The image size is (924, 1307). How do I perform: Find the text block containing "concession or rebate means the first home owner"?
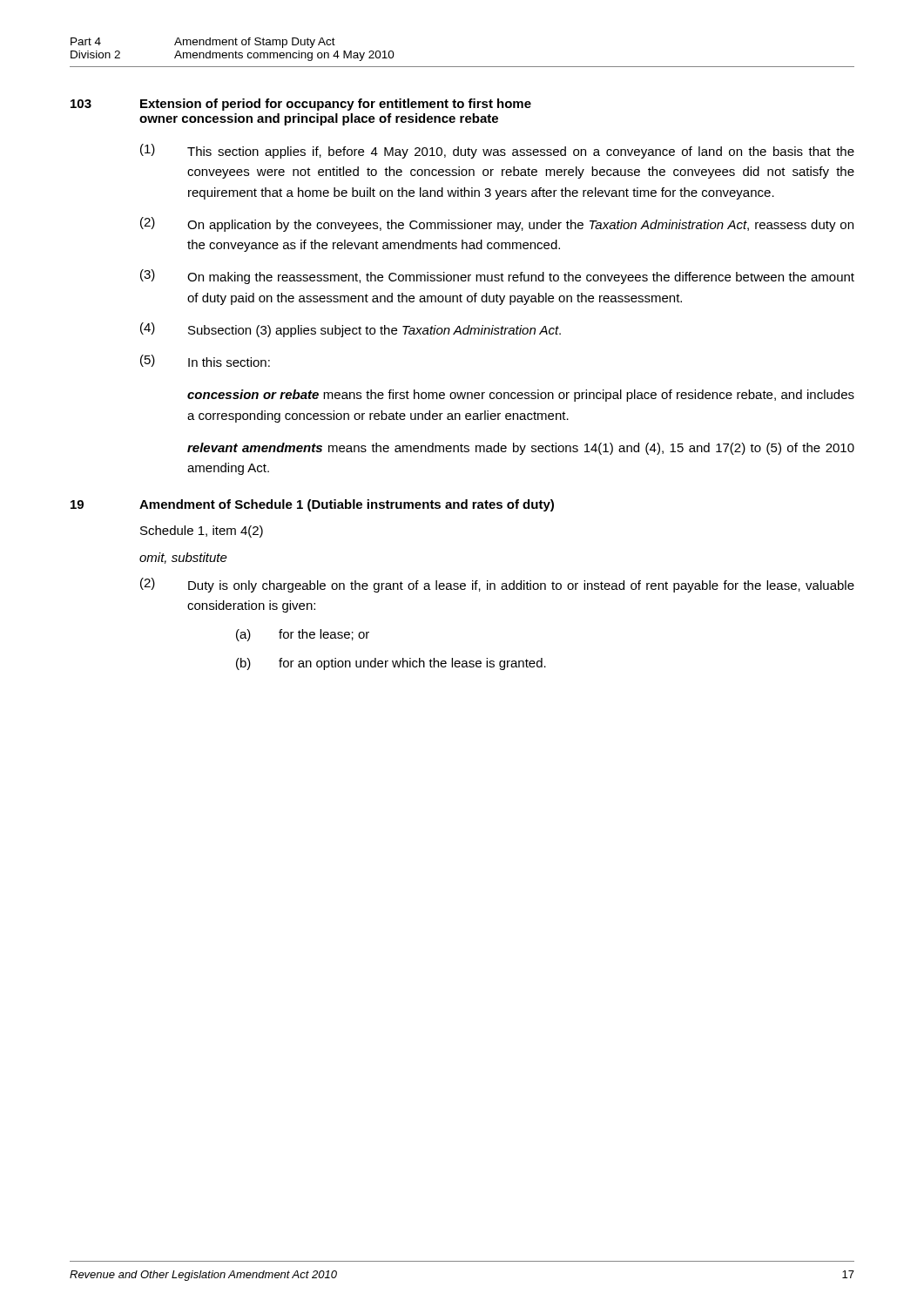[521, 405]
